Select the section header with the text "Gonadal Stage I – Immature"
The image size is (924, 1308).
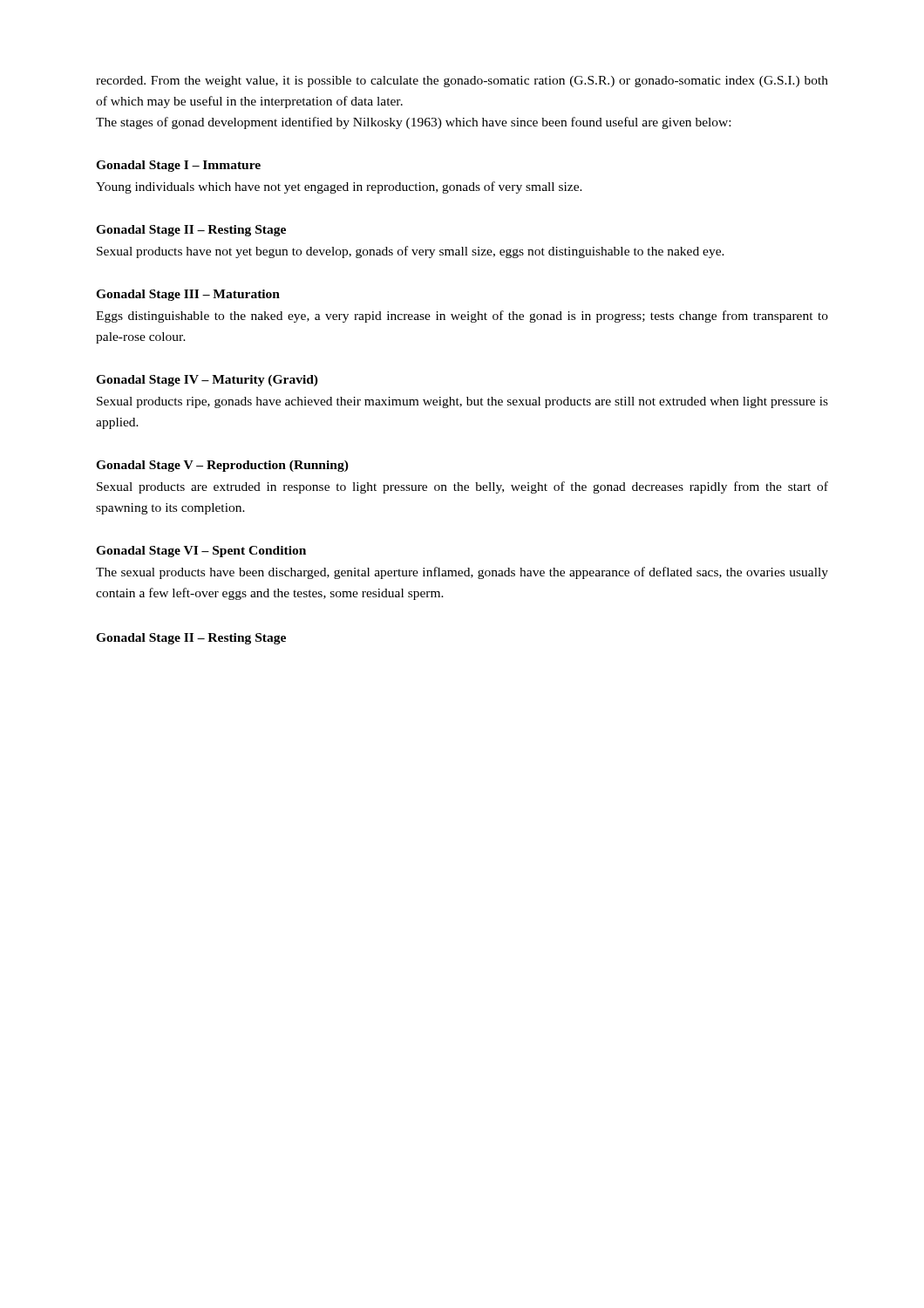pyautogui.click(x=178, y=164)
